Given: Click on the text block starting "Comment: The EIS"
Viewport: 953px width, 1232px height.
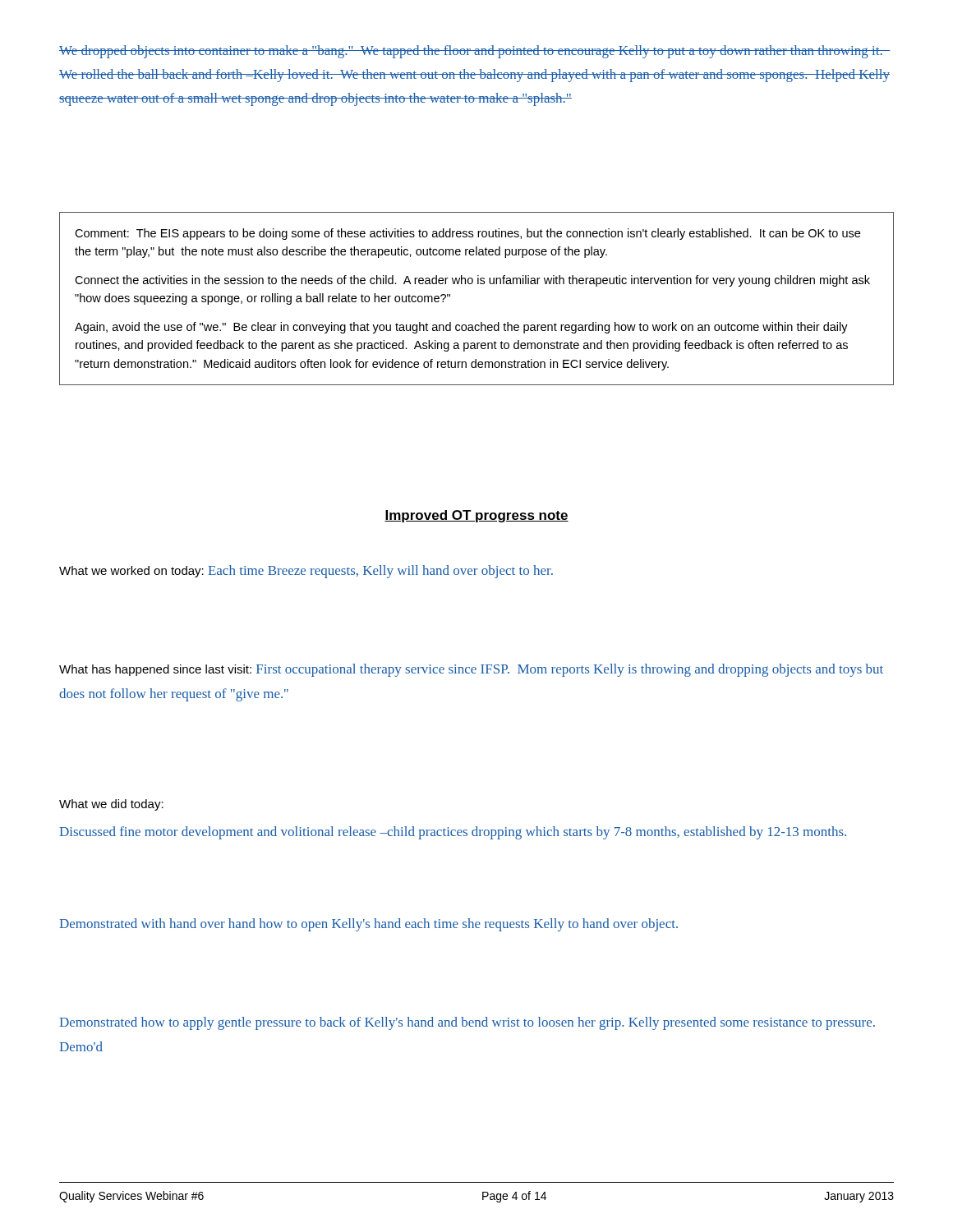Looking at the screenshot, I should pos(476,299).
